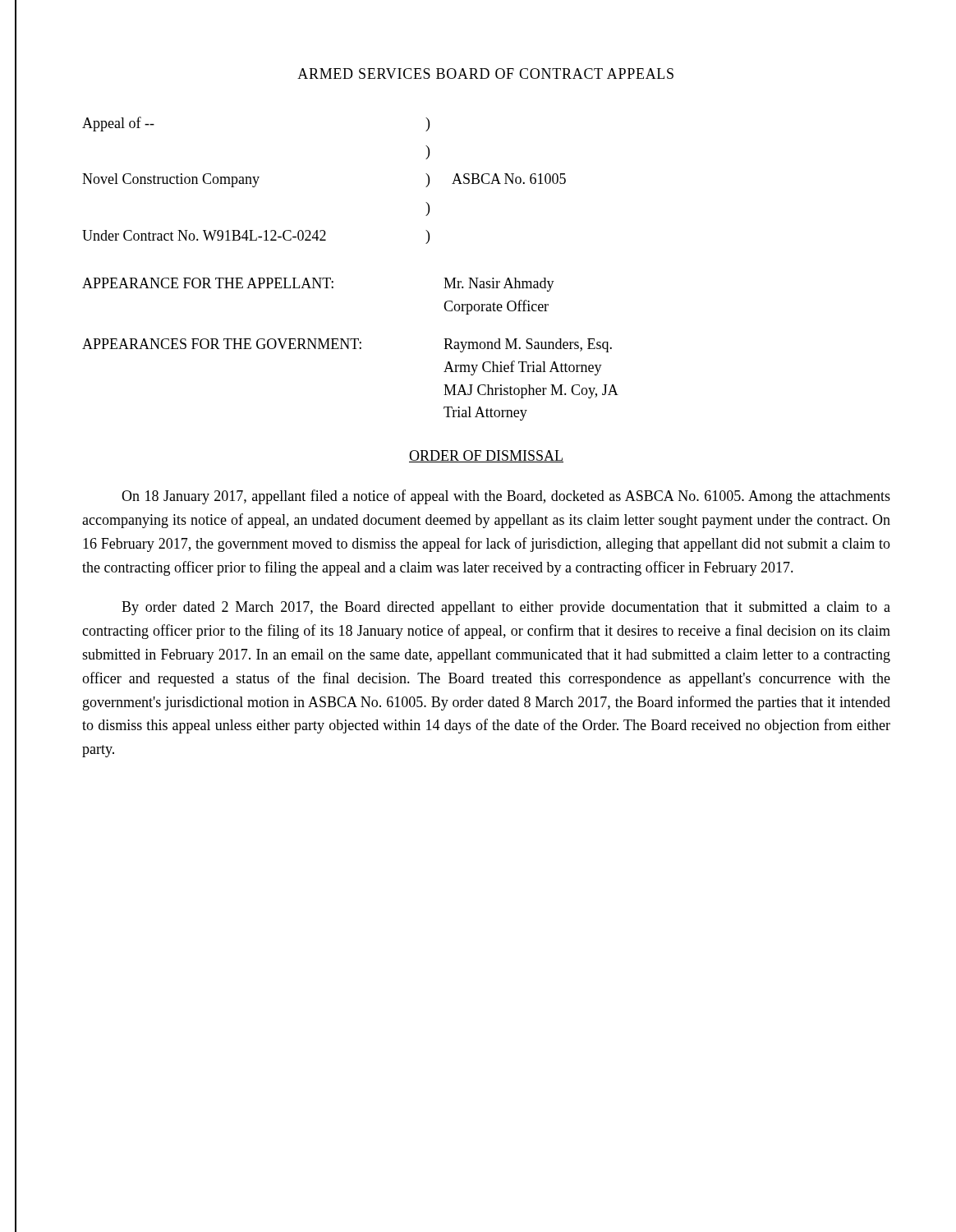Image resolution: width=956 pixels, height=1232 pixels.
Task: Where is the passage that starts "Appeal of --"?
Action: (486, 179)
